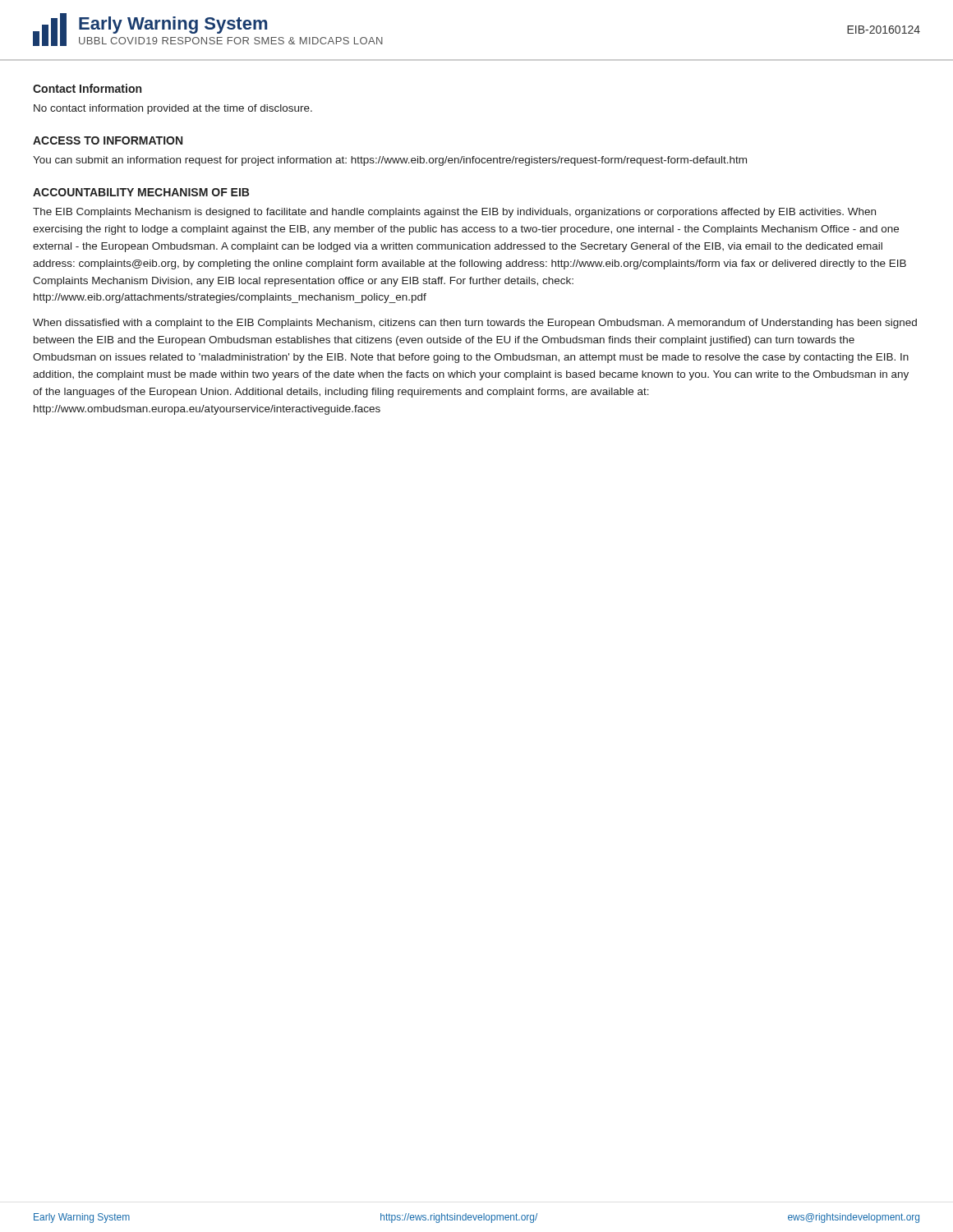Locate the text block that says "When dissatisfied with a complaint"
953x1232 pixels.
click(475, 366)
